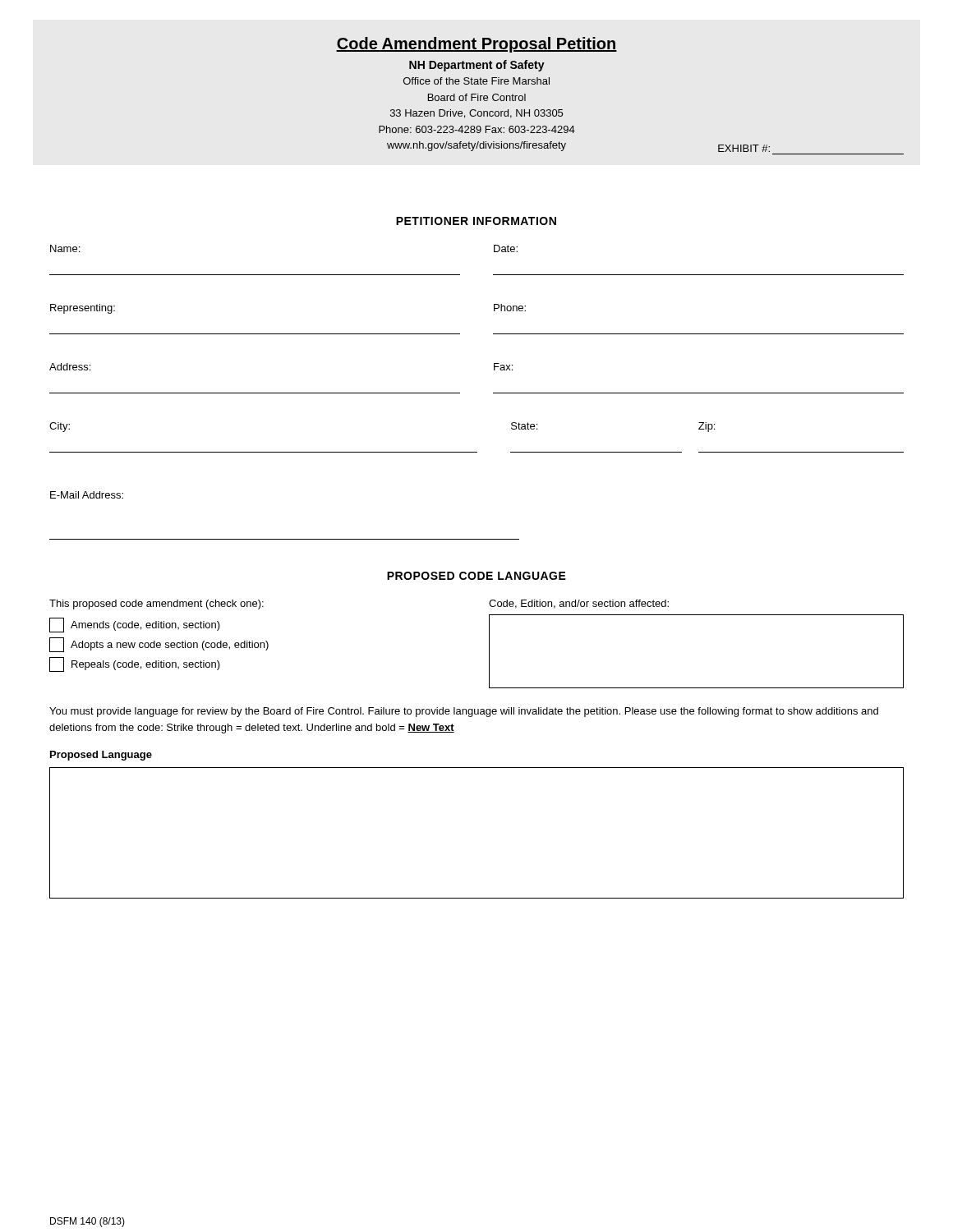The image size is (953, 1232).
Task: Select the passage starting "PETITIONER INFORMATION"
Action: click(x=476, y=221)
